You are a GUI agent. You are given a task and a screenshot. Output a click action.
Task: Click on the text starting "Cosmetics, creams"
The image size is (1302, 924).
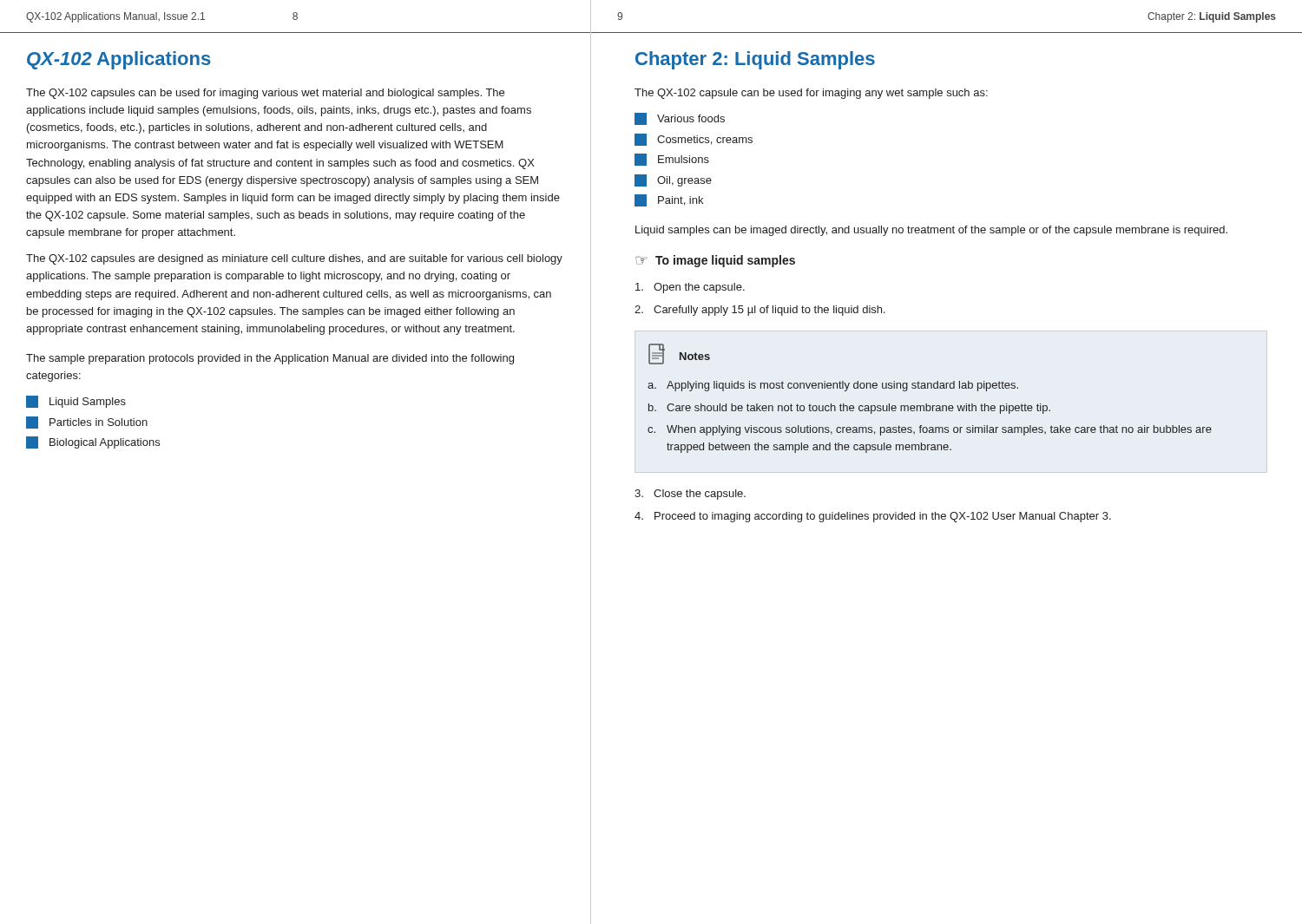pos(694,139)
